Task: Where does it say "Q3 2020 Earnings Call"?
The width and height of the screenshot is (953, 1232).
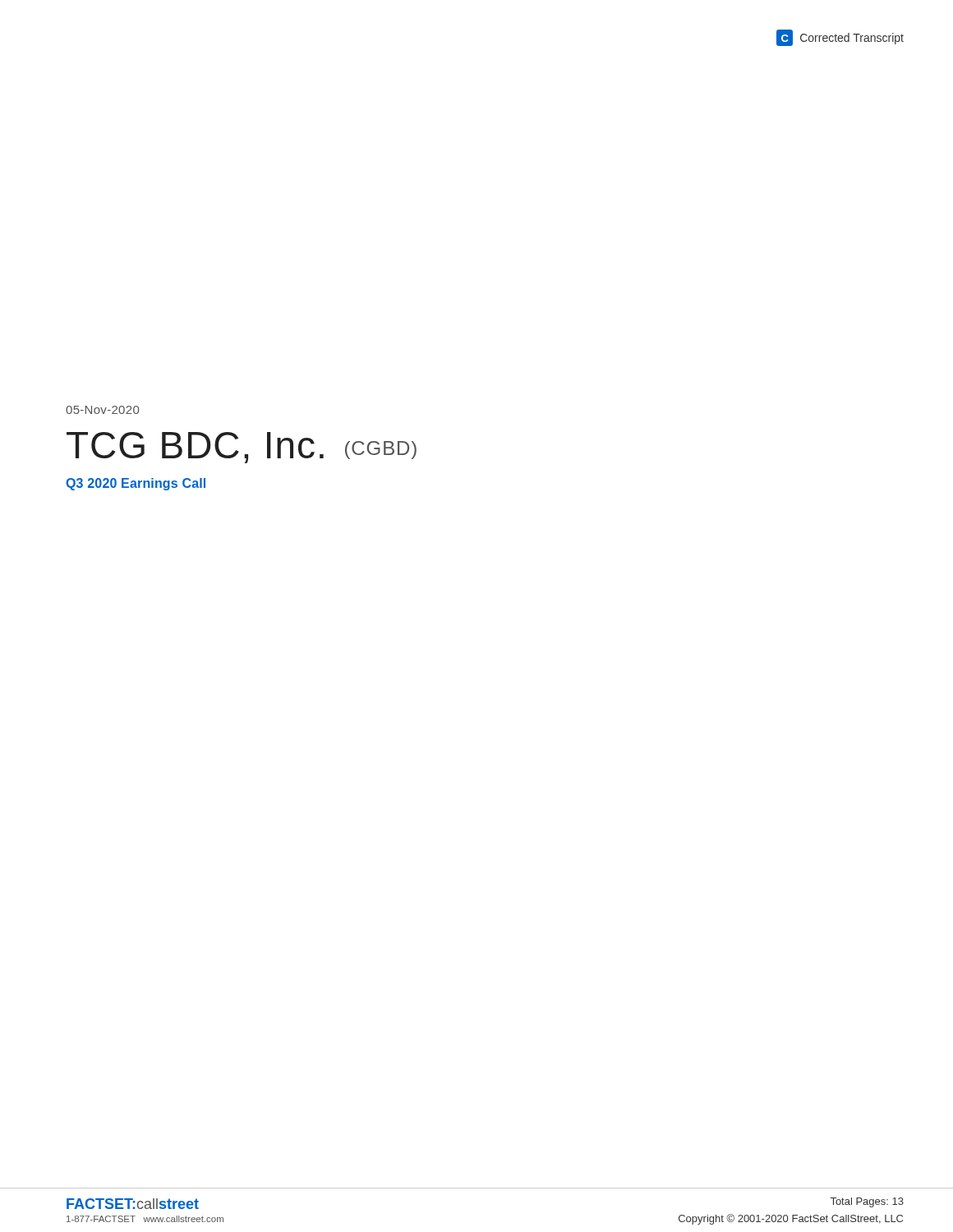Action: pyautogui.click(x=136, y=483)
